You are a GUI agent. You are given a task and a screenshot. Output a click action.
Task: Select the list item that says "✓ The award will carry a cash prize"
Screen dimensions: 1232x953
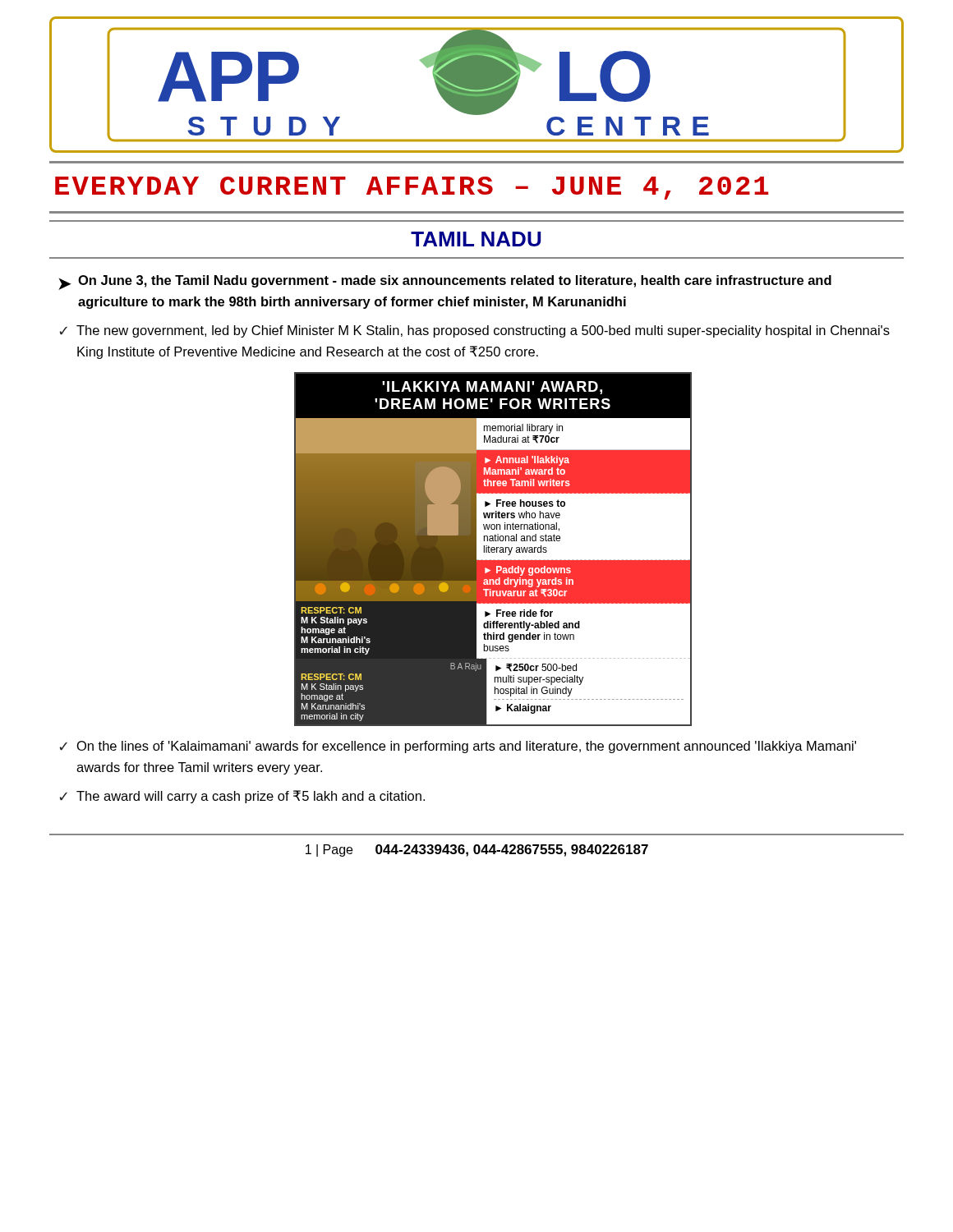pyautogui.click(x=242, y=798)
